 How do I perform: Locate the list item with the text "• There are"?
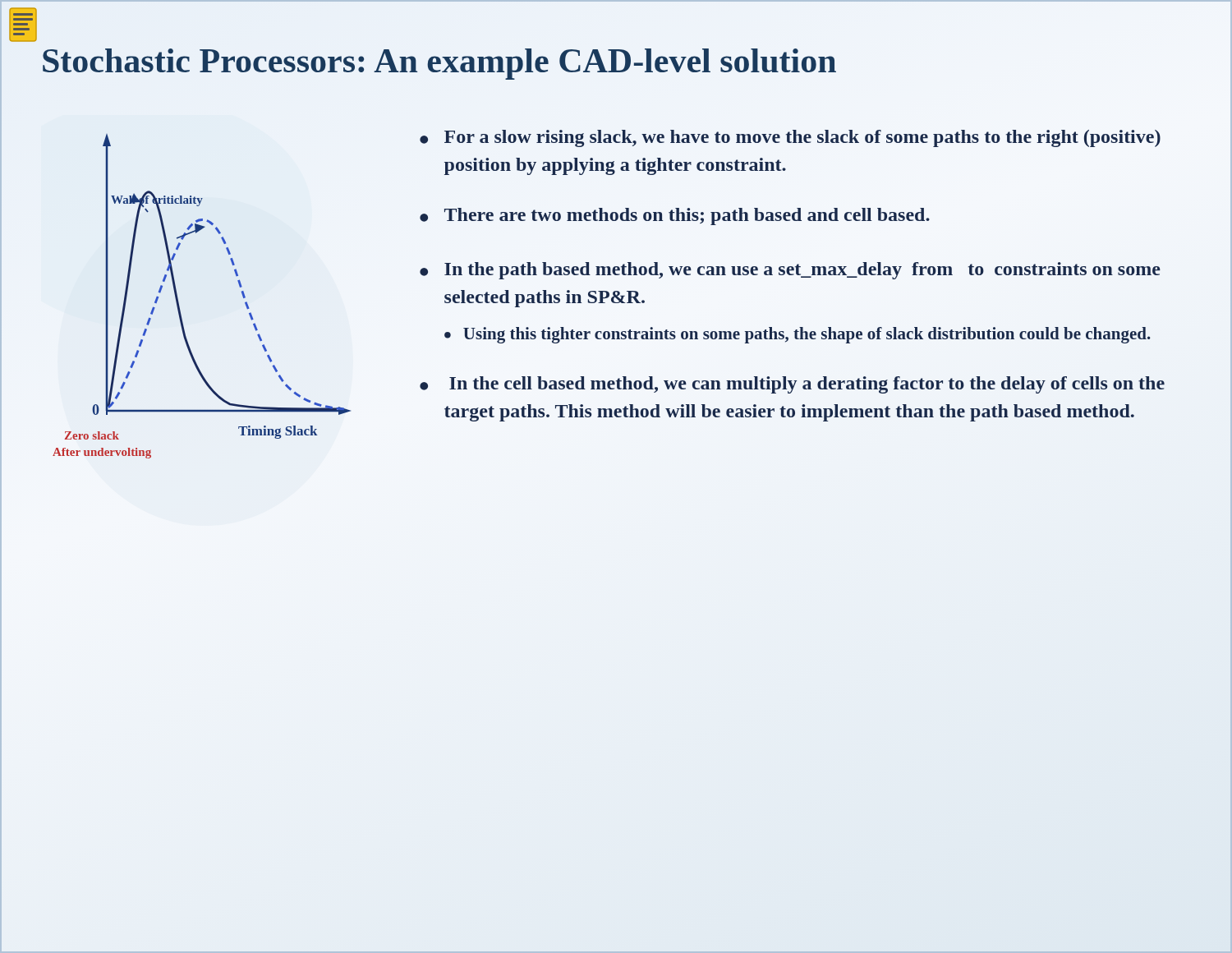(x=675, y=217)
